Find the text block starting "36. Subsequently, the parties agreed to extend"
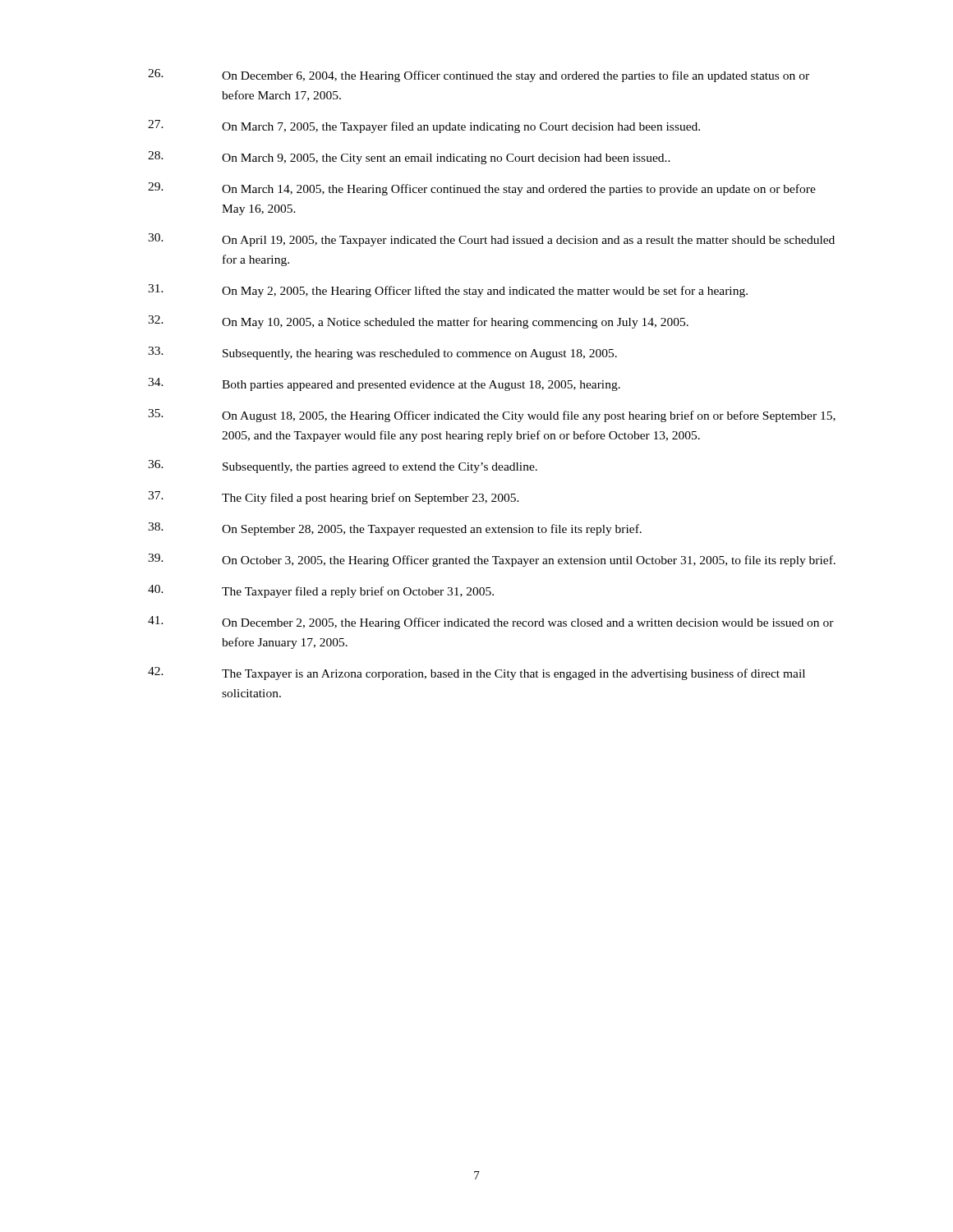This screenshot has width=953, height=1232. coord(493,467)
